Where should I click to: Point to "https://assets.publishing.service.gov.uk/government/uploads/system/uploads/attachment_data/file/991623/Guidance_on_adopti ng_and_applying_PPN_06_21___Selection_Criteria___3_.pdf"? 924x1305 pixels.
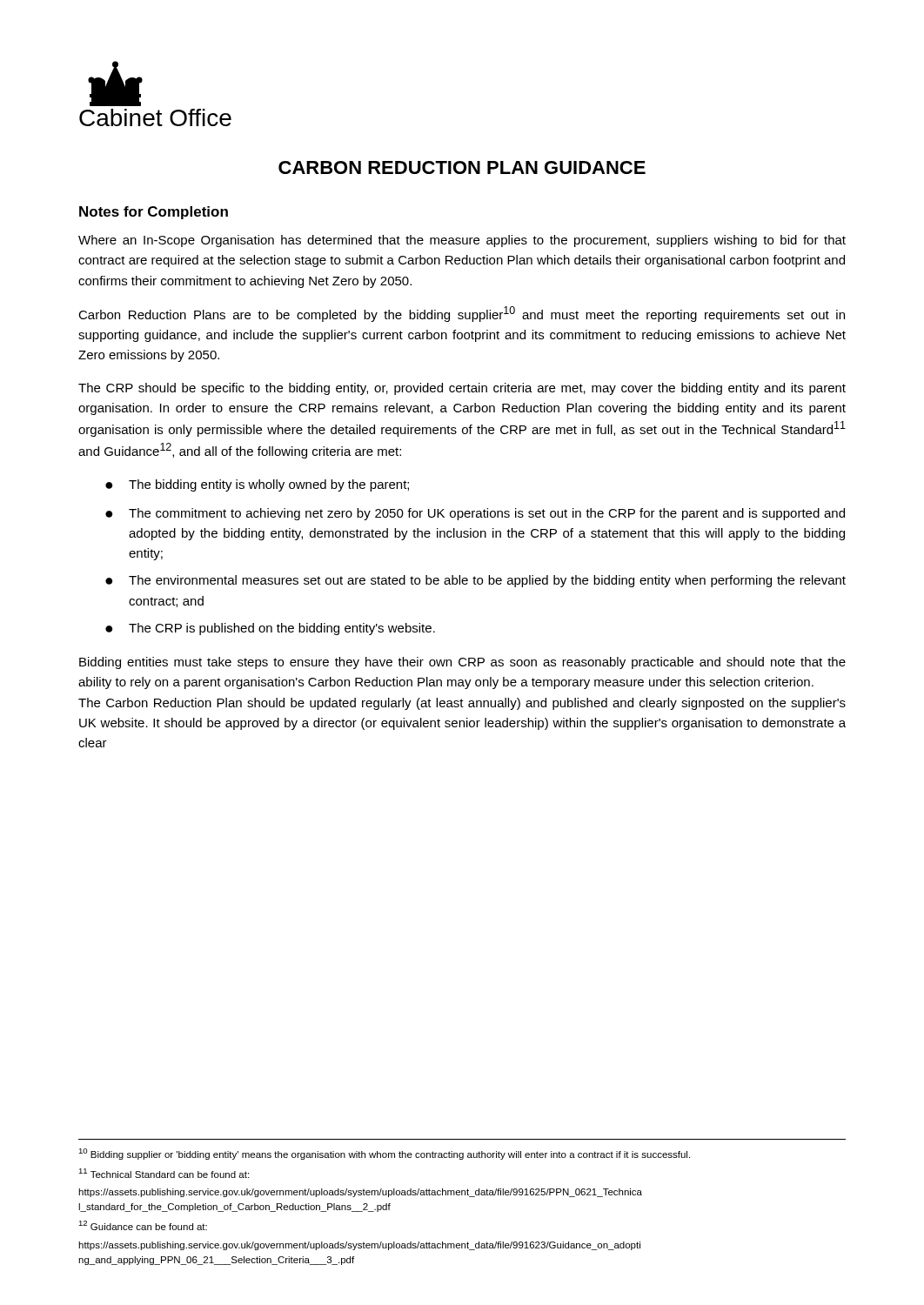click(360, 1252)
